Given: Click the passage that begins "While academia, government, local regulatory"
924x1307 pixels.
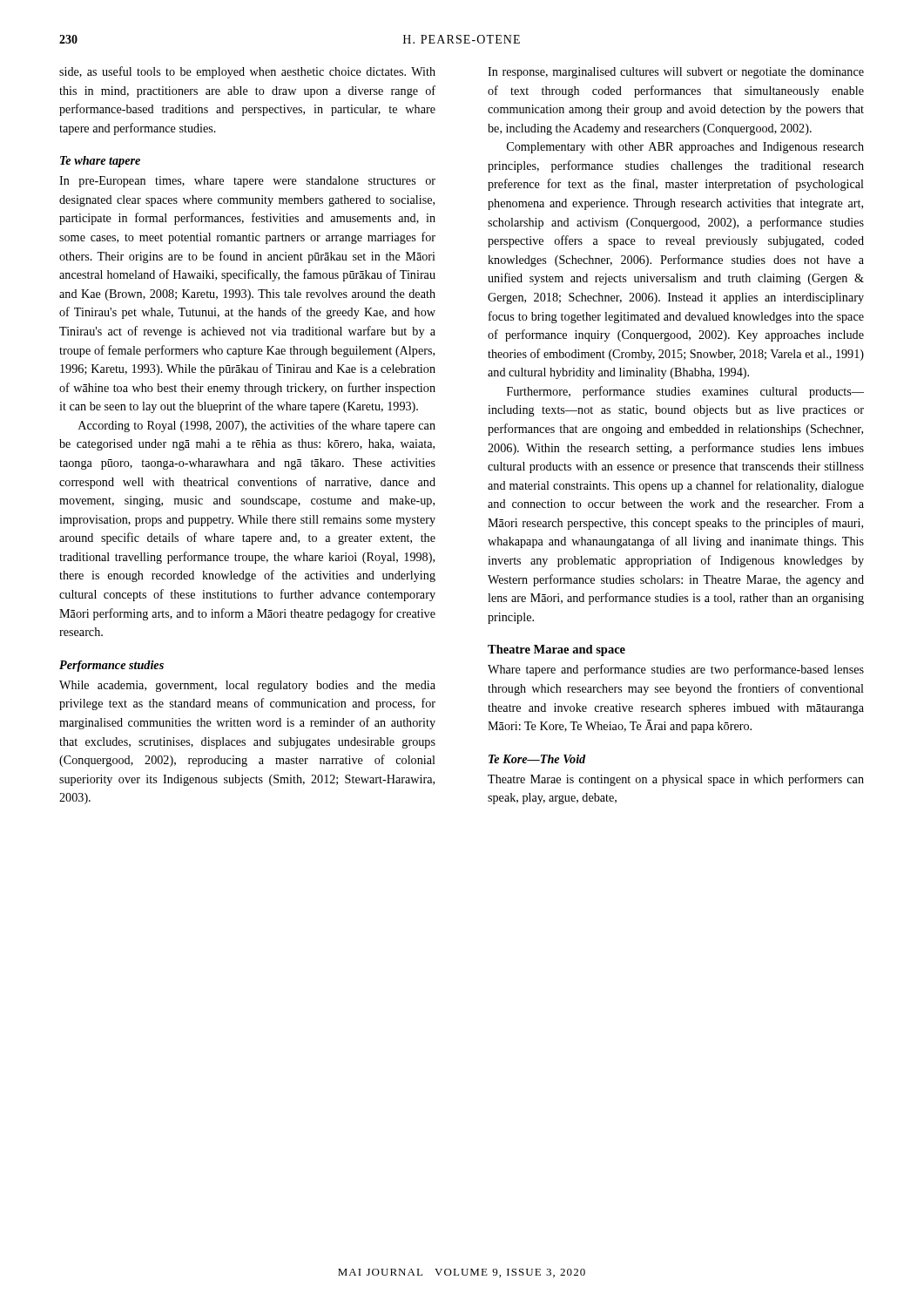Looking at the screenshot, I should click(x=247, y=742).
